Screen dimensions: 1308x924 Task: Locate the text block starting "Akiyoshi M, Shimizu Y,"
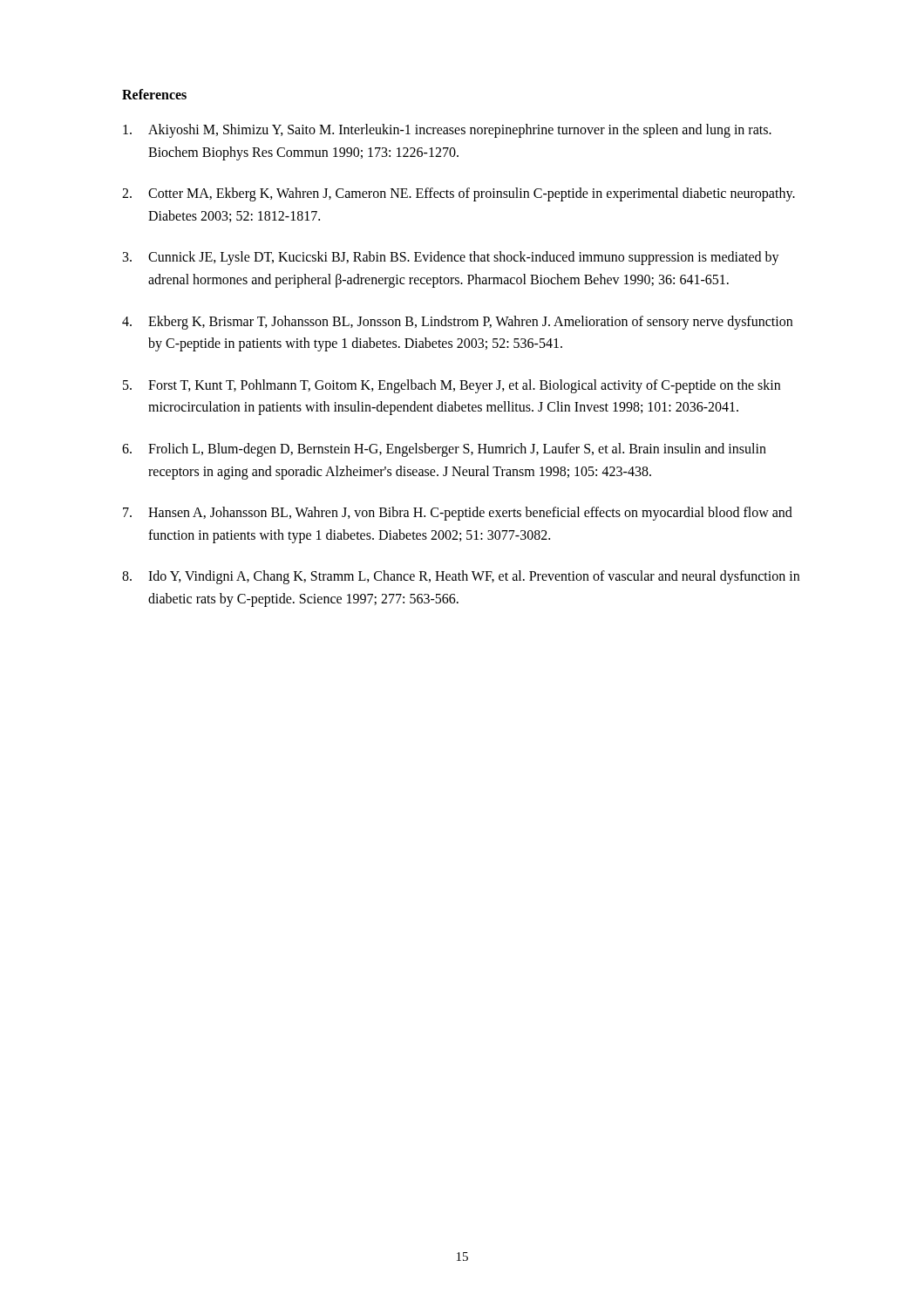[462, 141]
